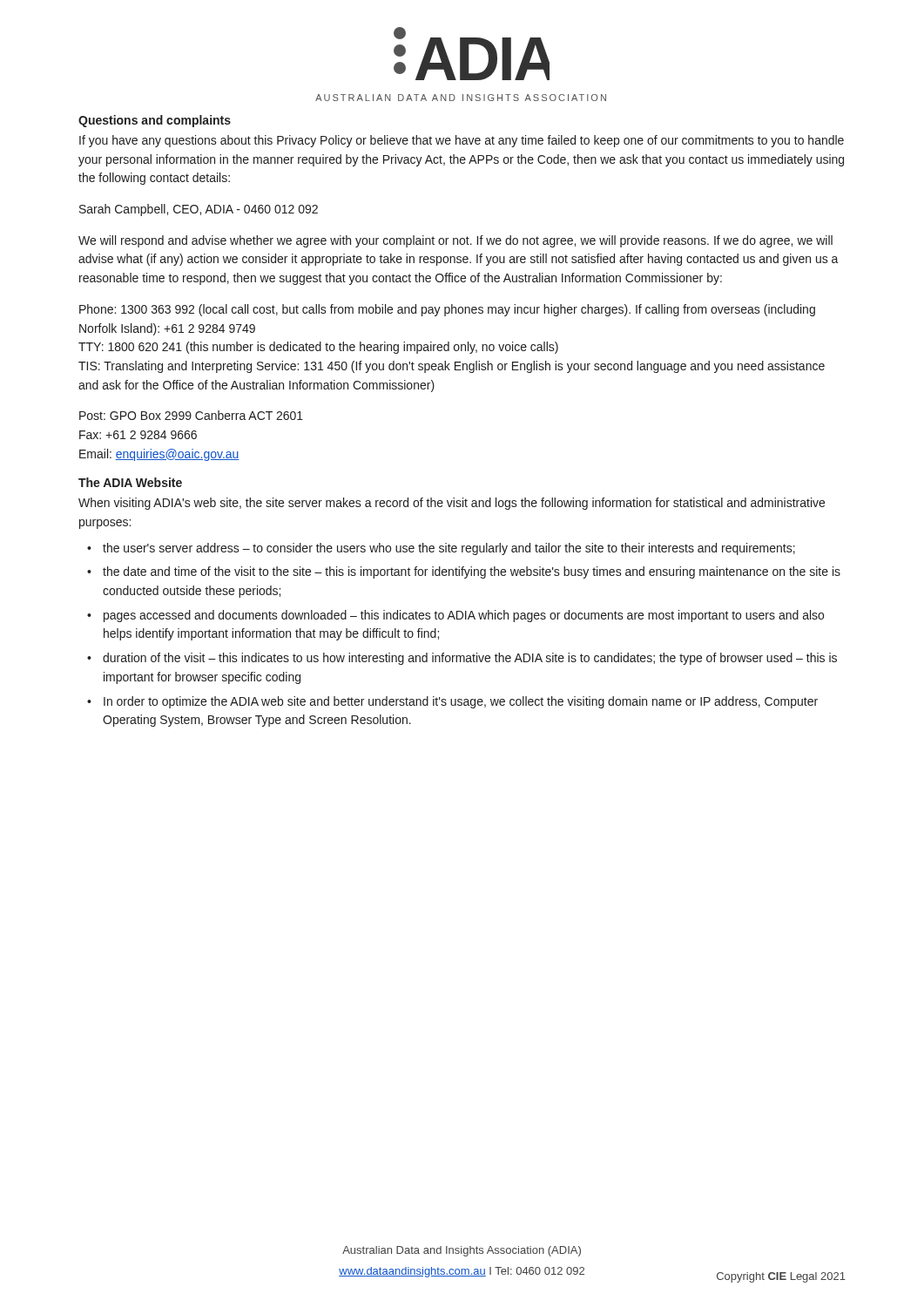
Task: Locate the block of text that opens with "If you have any questions about"
Action: (x=462, y=159)
